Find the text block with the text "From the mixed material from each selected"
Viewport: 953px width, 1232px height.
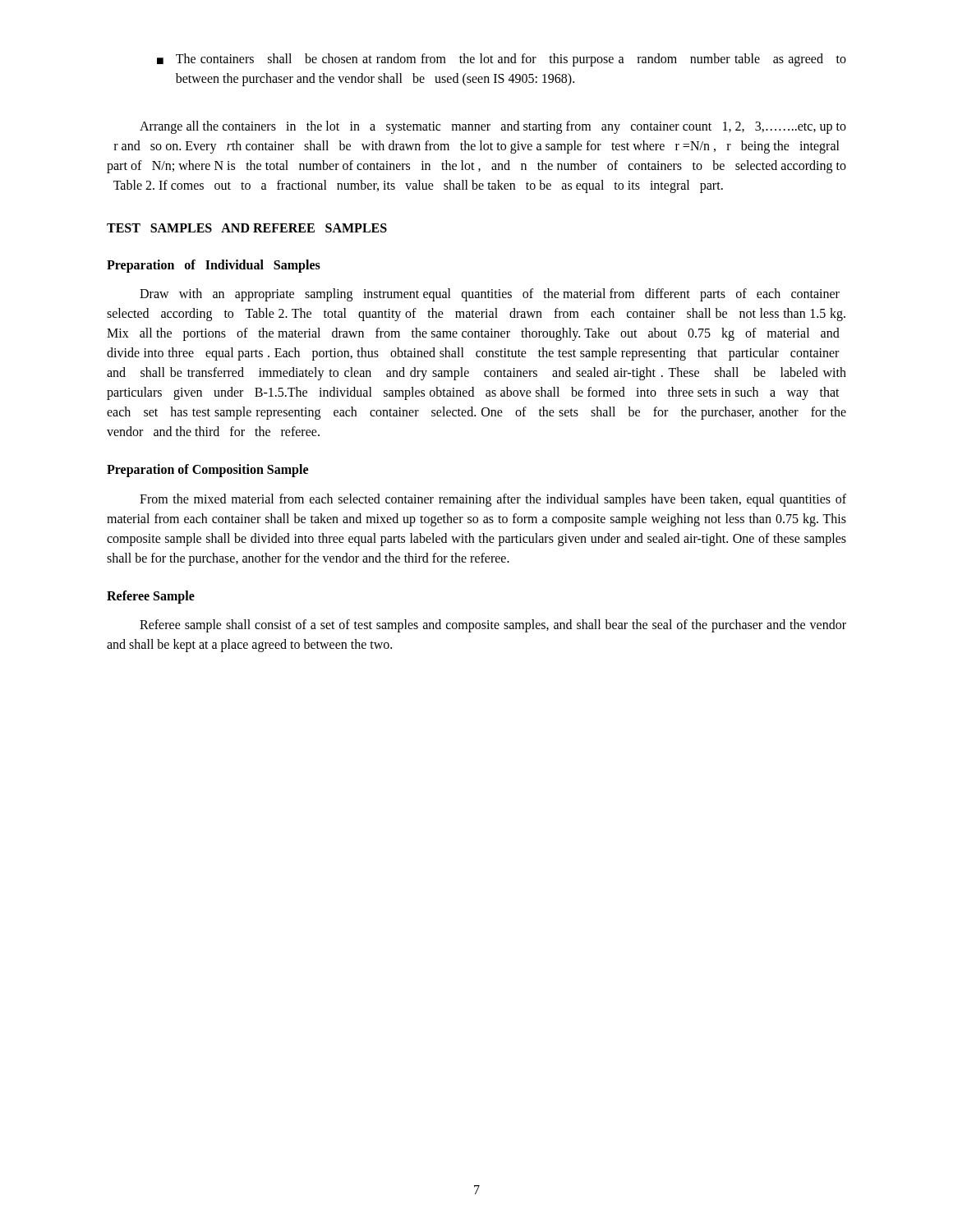(x=476, y=528)
